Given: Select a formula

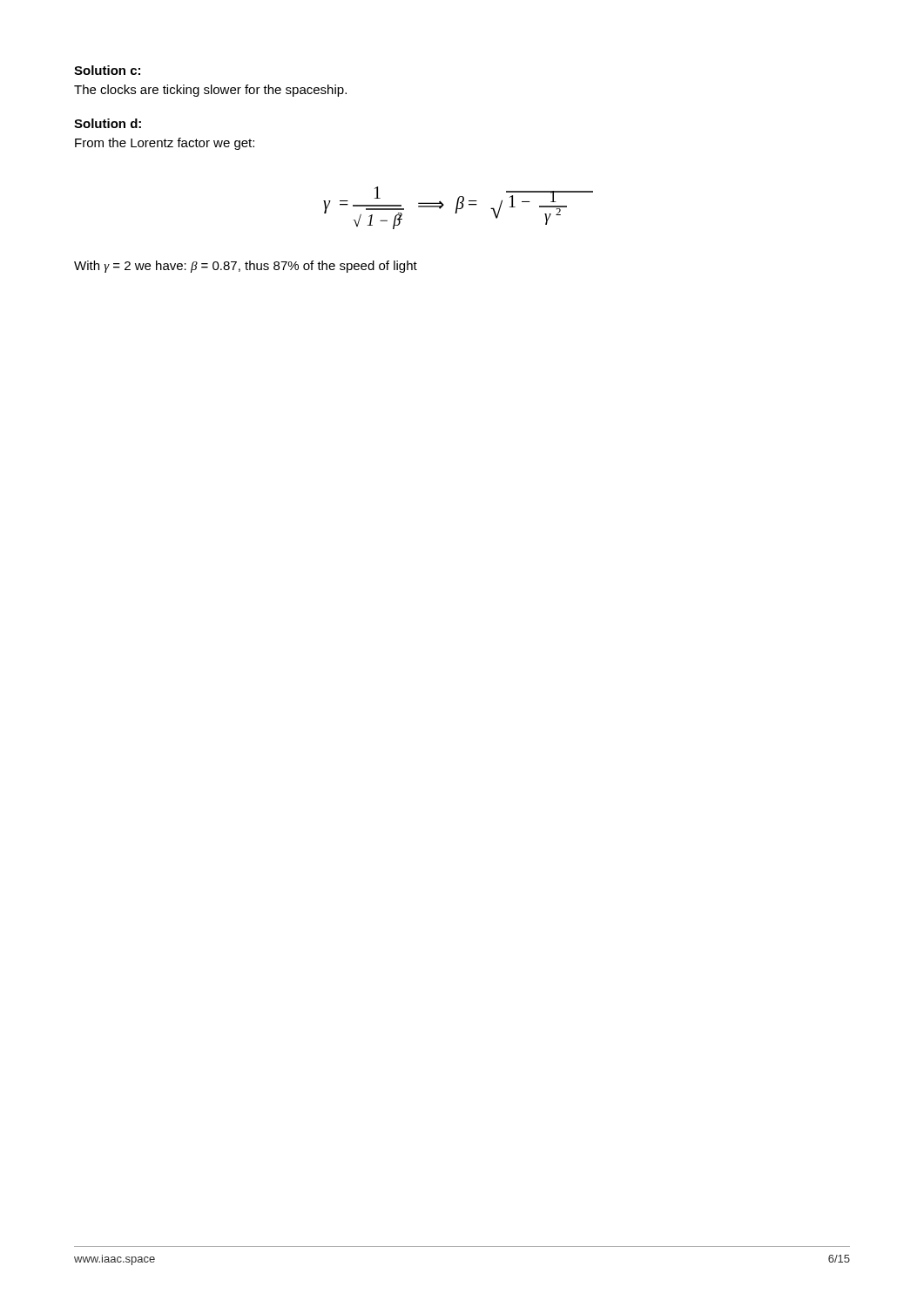Looking at the screenshot, I should (x=462, y=207).
